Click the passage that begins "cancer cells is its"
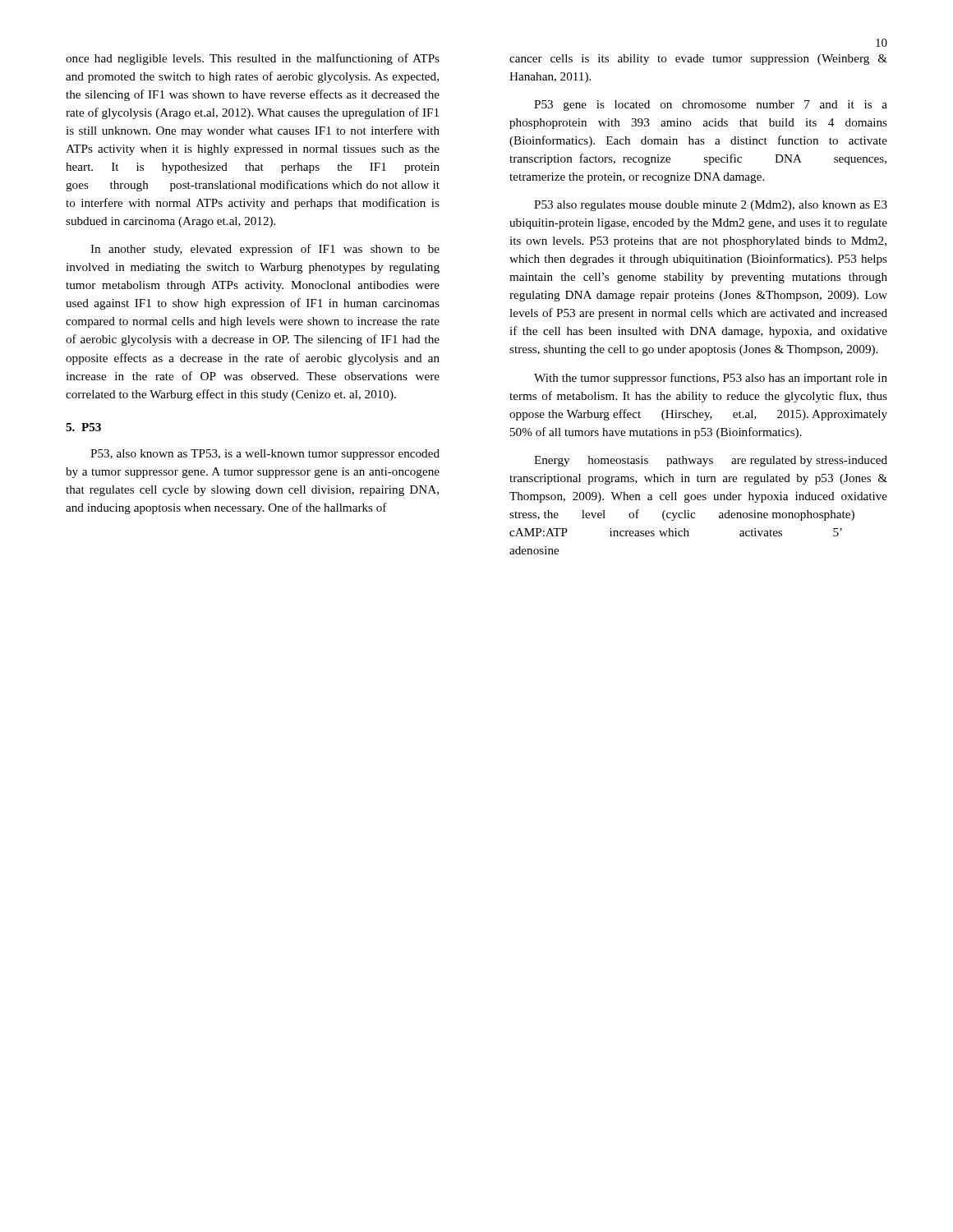This screenshot has height=1232, width=953. 698,67
